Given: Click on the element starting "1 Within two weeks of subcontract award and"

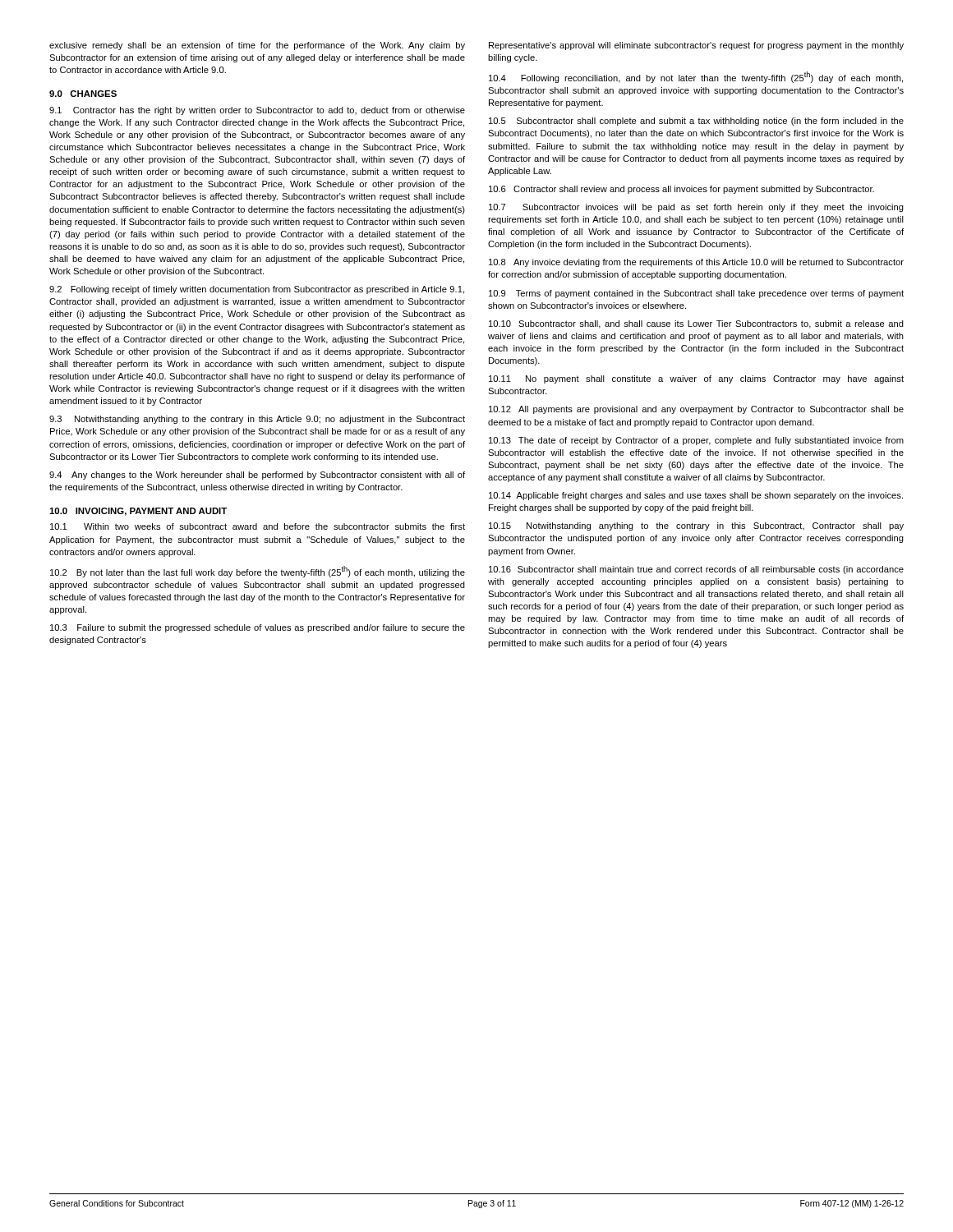Looking at the screenshot, I should coord(257,540).
